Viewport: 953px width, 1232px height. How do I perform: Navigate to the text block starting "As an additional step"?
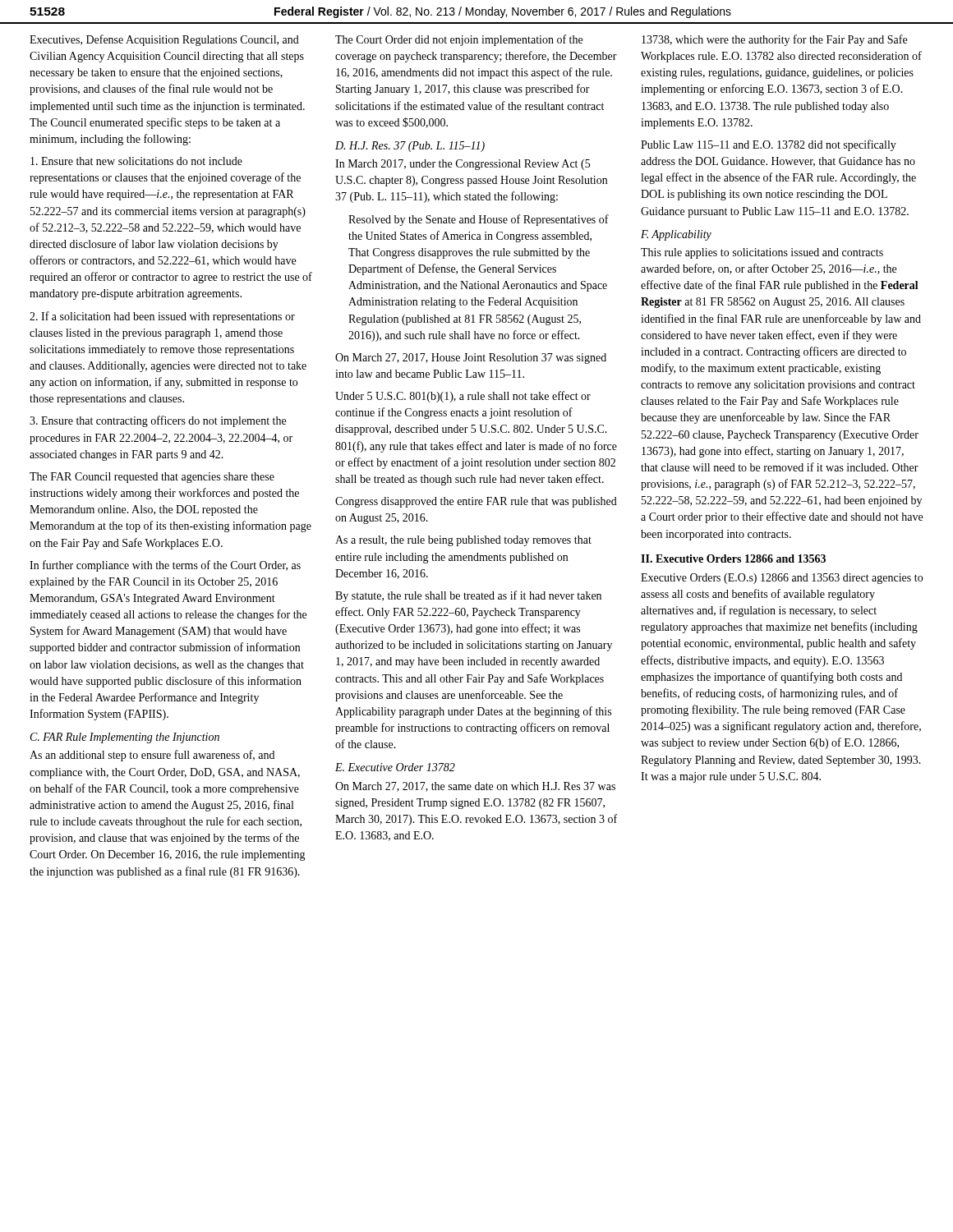click(x=171, y=814)
